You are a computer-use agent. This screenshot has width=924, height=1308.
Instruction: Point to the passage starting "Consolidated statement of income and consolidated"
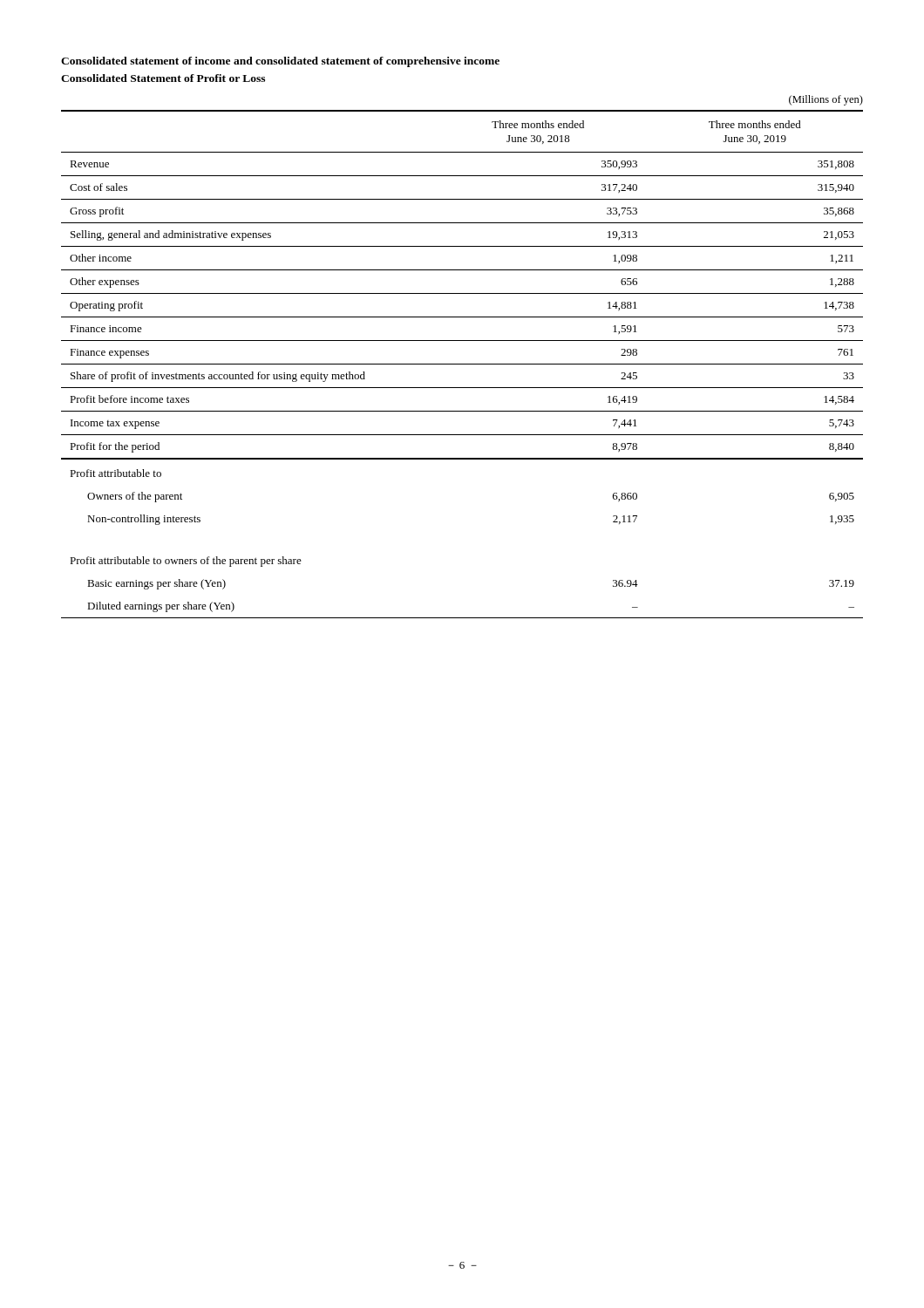click(x=280, y=69)
